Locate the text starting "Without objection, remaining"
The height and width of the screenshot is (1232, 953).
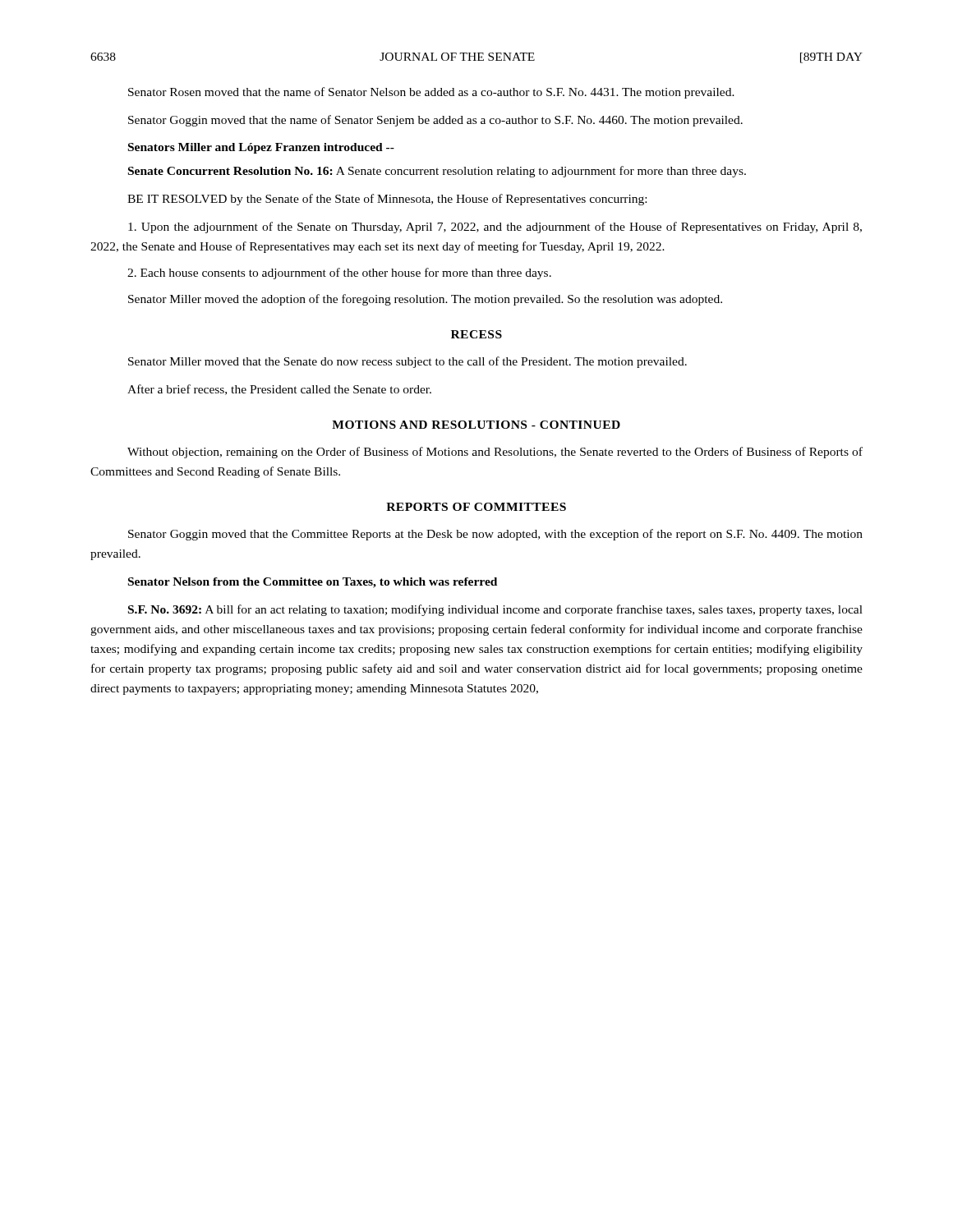tap(476, 461)
